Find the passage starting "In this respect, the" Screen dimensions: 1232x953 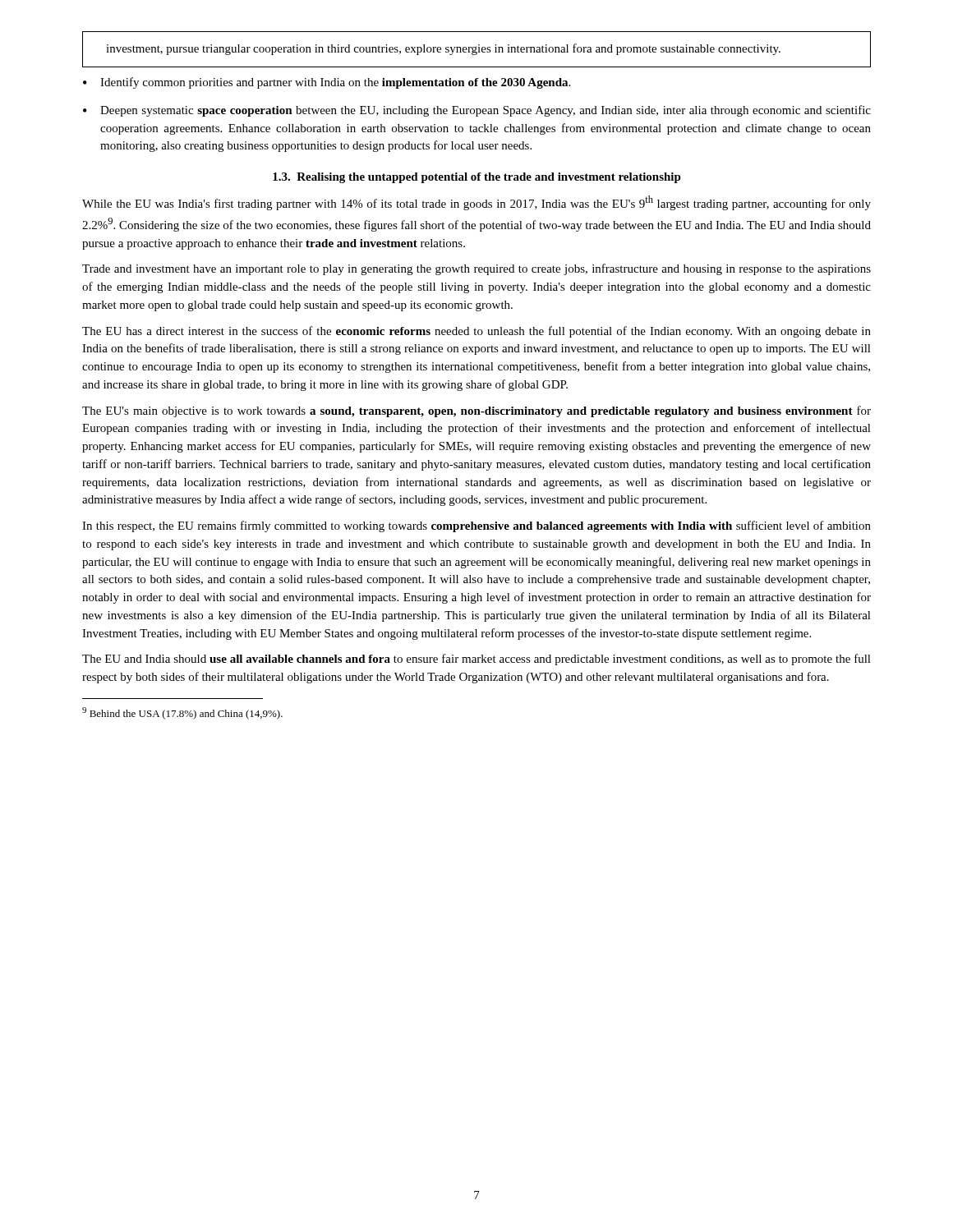476,579
